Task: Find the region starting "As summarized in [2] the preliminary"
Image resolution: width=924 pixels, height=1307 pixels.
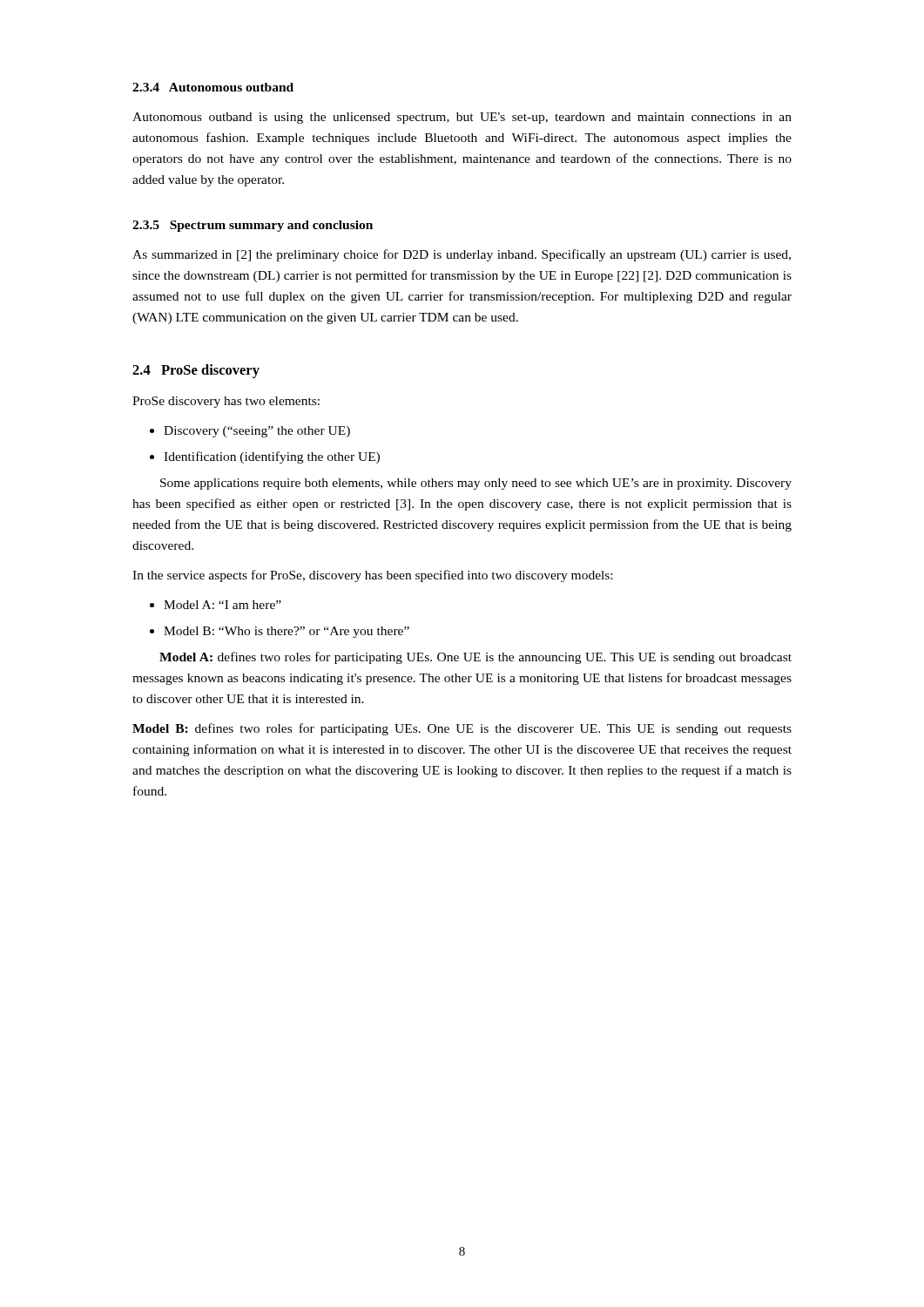Action: pos(462,286)
